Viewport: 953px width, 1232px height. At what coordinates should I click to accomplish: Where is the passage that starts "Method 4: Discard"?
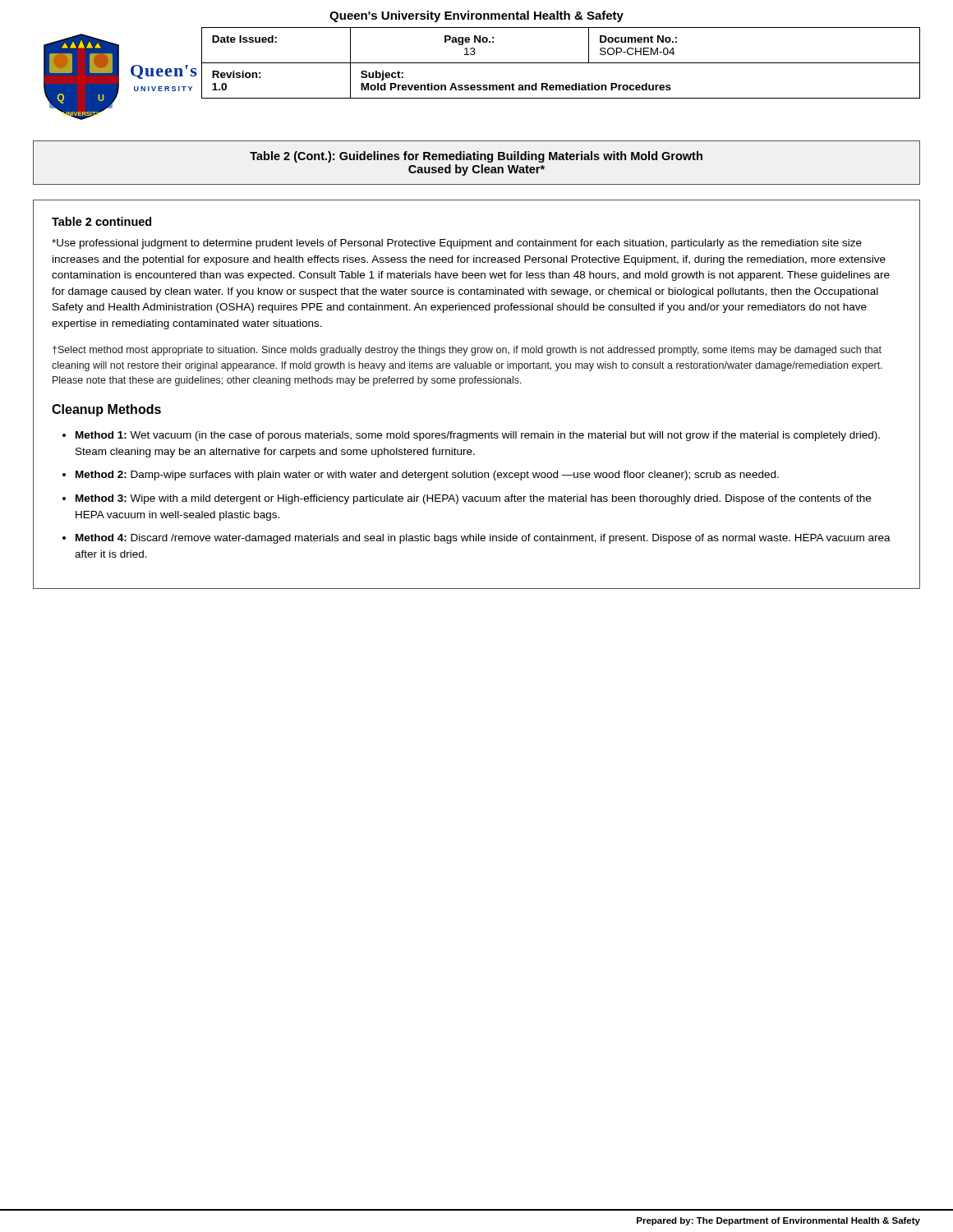click(482, 546)
